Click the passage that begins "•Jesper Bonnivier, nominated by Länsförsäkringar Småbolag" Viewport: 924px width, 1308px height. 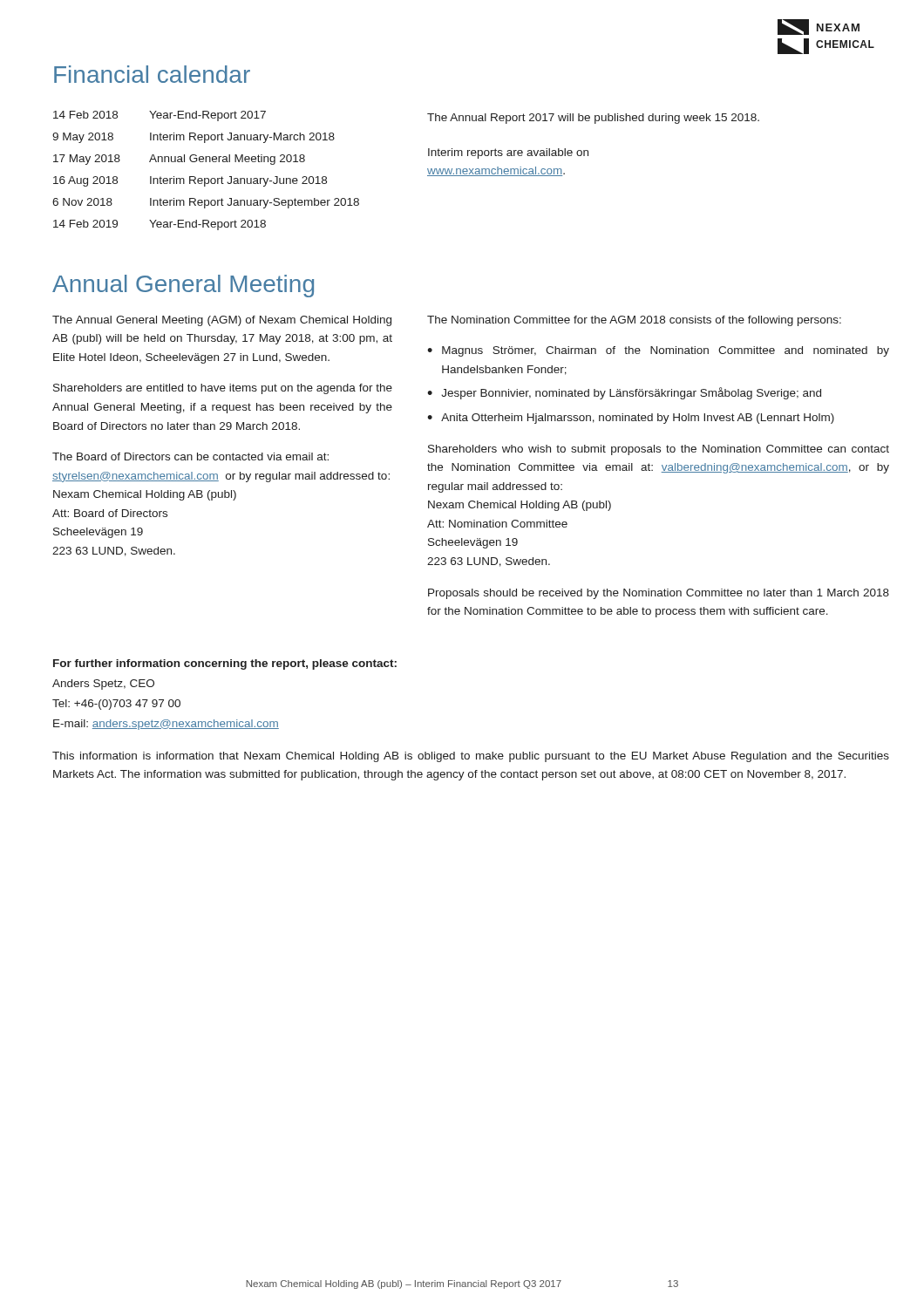click(x=625, y=393)
